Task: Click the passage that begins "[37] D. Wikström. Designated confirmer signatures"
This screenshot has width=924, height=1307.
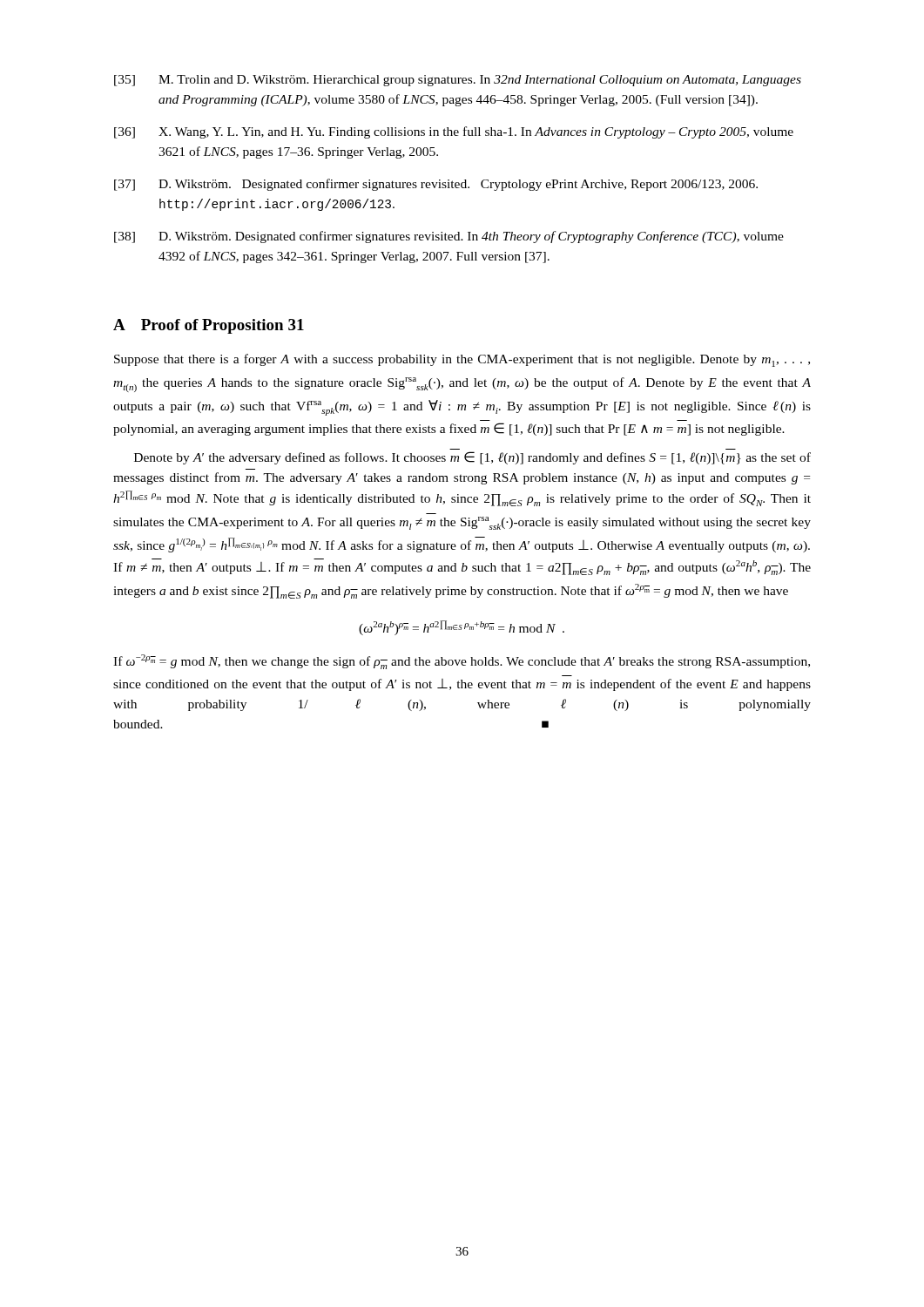Action: pos(462,194)
